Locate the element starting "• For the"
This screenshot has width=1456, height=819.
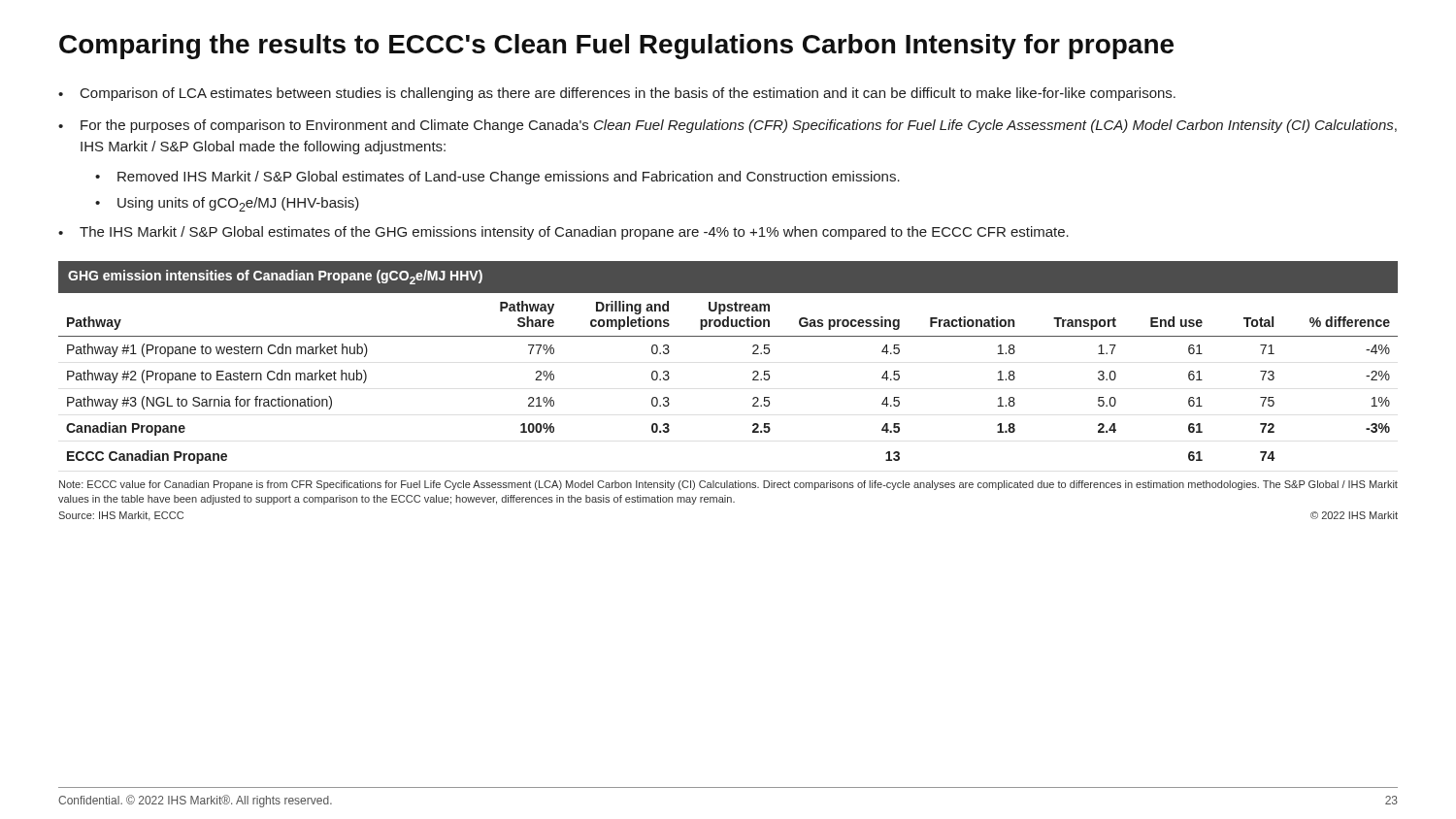click(728, 135)
